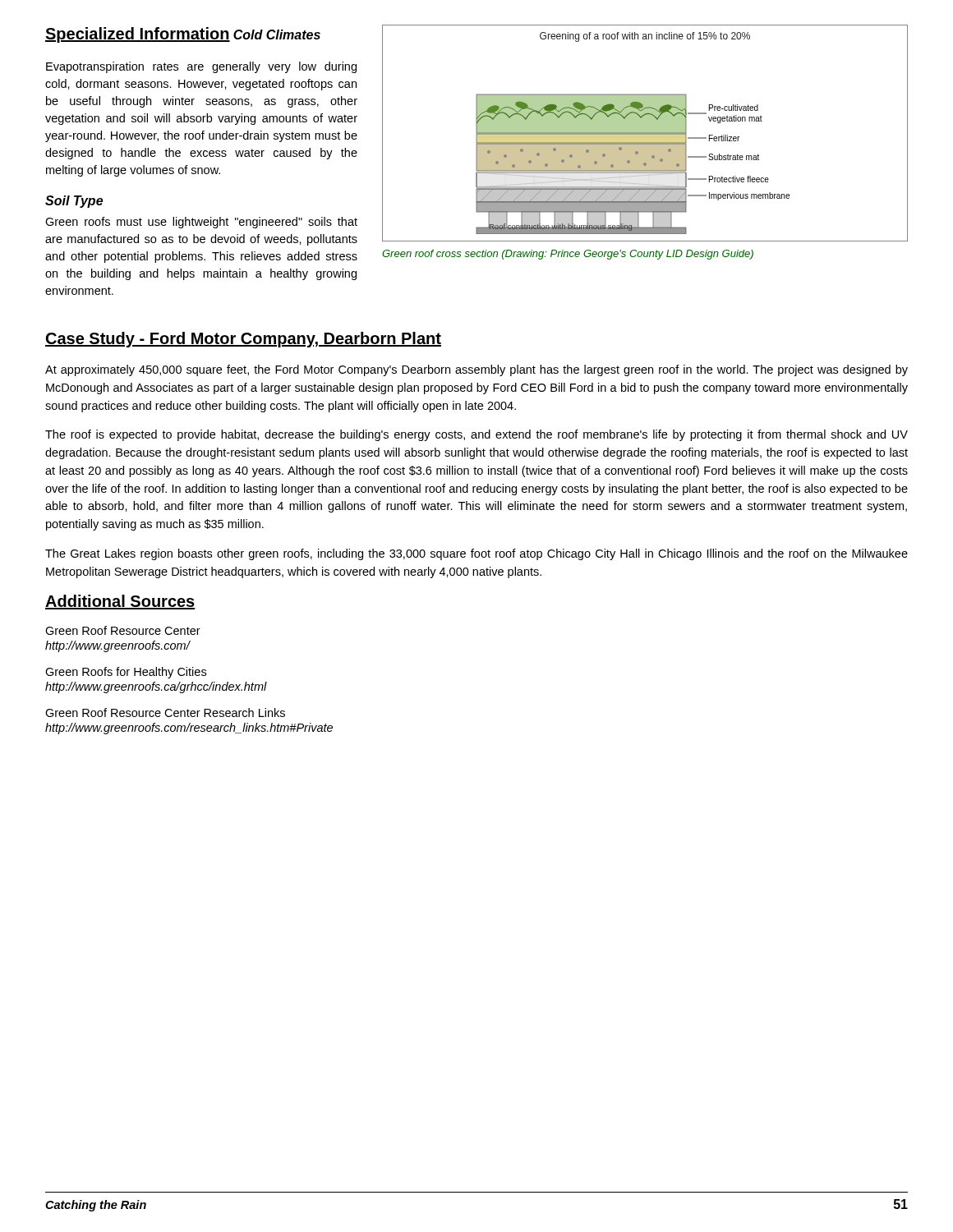Select the passage starting "Green Roofs for Healthy Cities"
Screen dimensions: 1232x953
point(126,673)
